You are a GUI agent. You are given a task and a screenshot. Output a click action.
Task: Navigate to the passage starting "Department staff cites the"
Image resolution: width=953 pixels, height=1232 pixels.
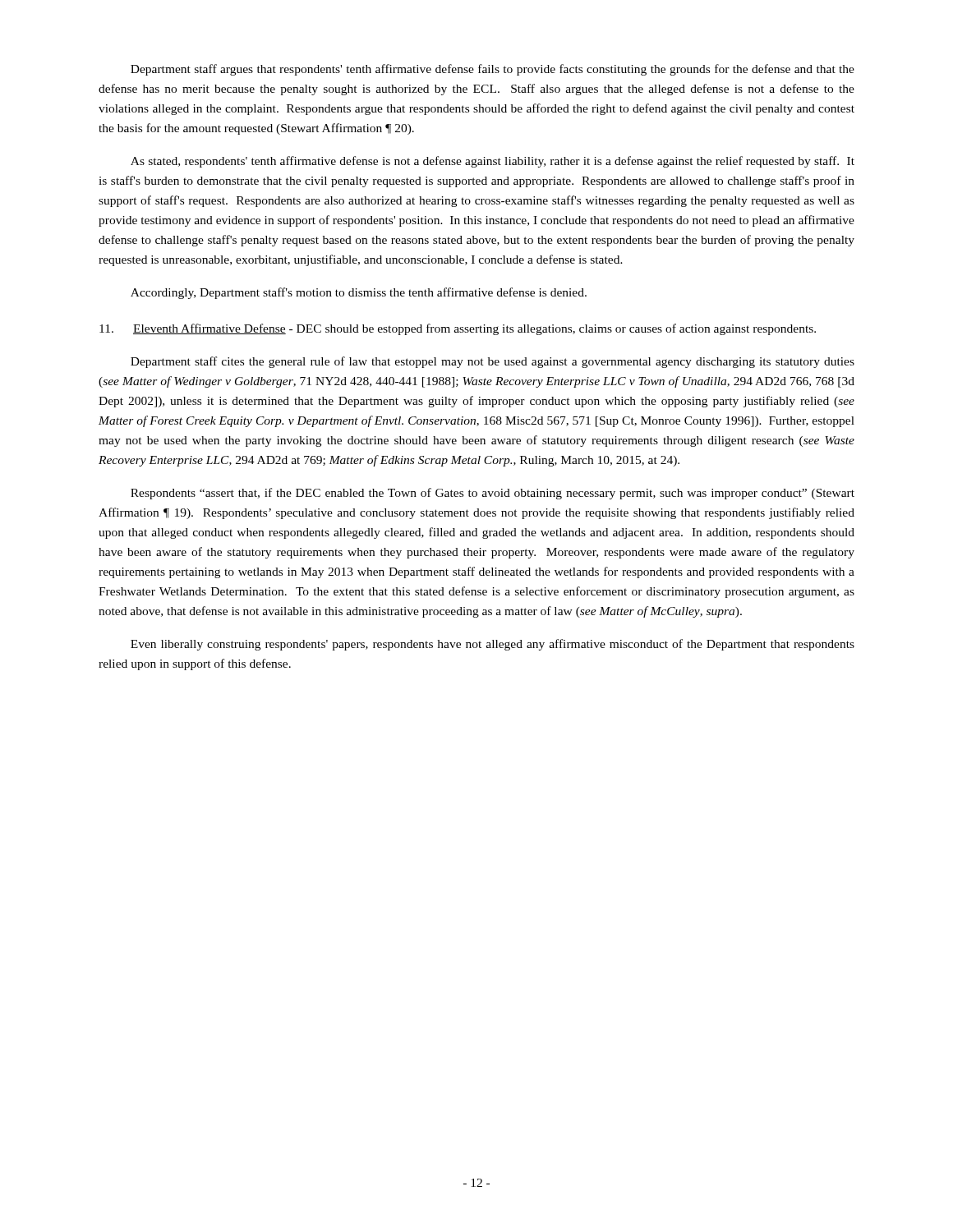click(476, 411)
